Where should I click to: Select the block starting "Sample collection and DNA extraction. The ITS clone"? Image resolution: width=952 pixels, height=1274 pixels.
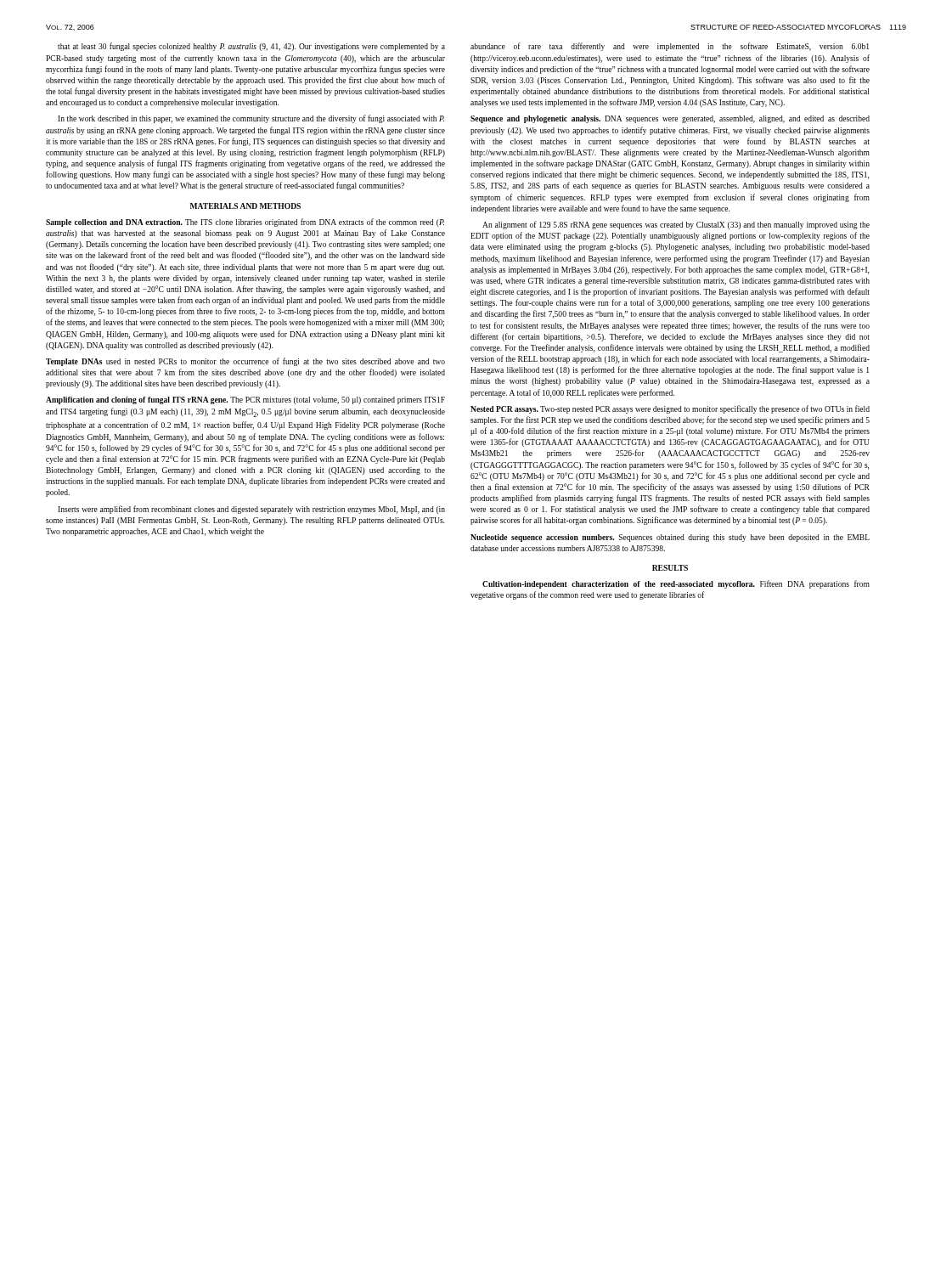[245, 284]
